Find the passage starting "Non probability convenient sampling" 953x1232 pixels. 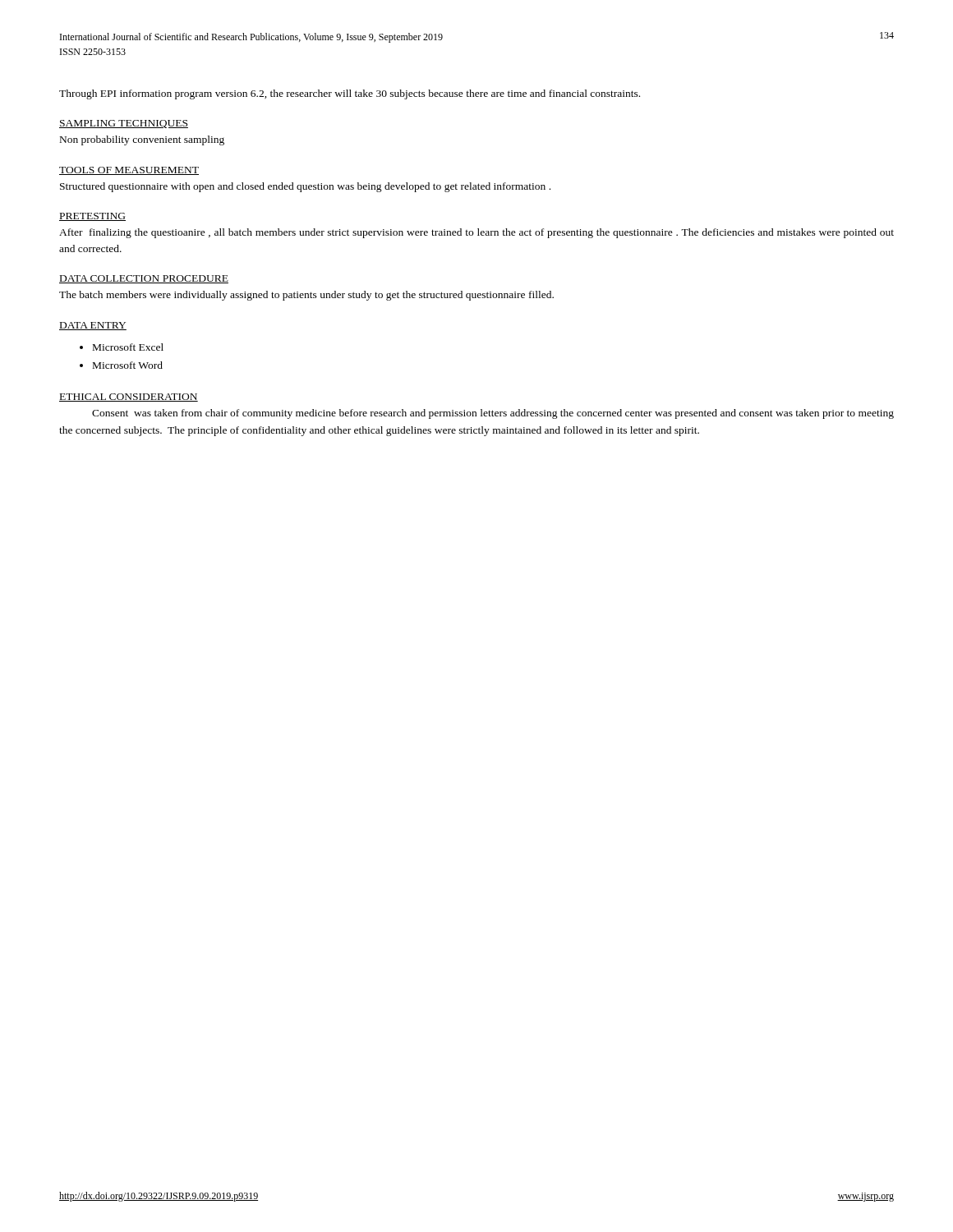coord(142,139)
